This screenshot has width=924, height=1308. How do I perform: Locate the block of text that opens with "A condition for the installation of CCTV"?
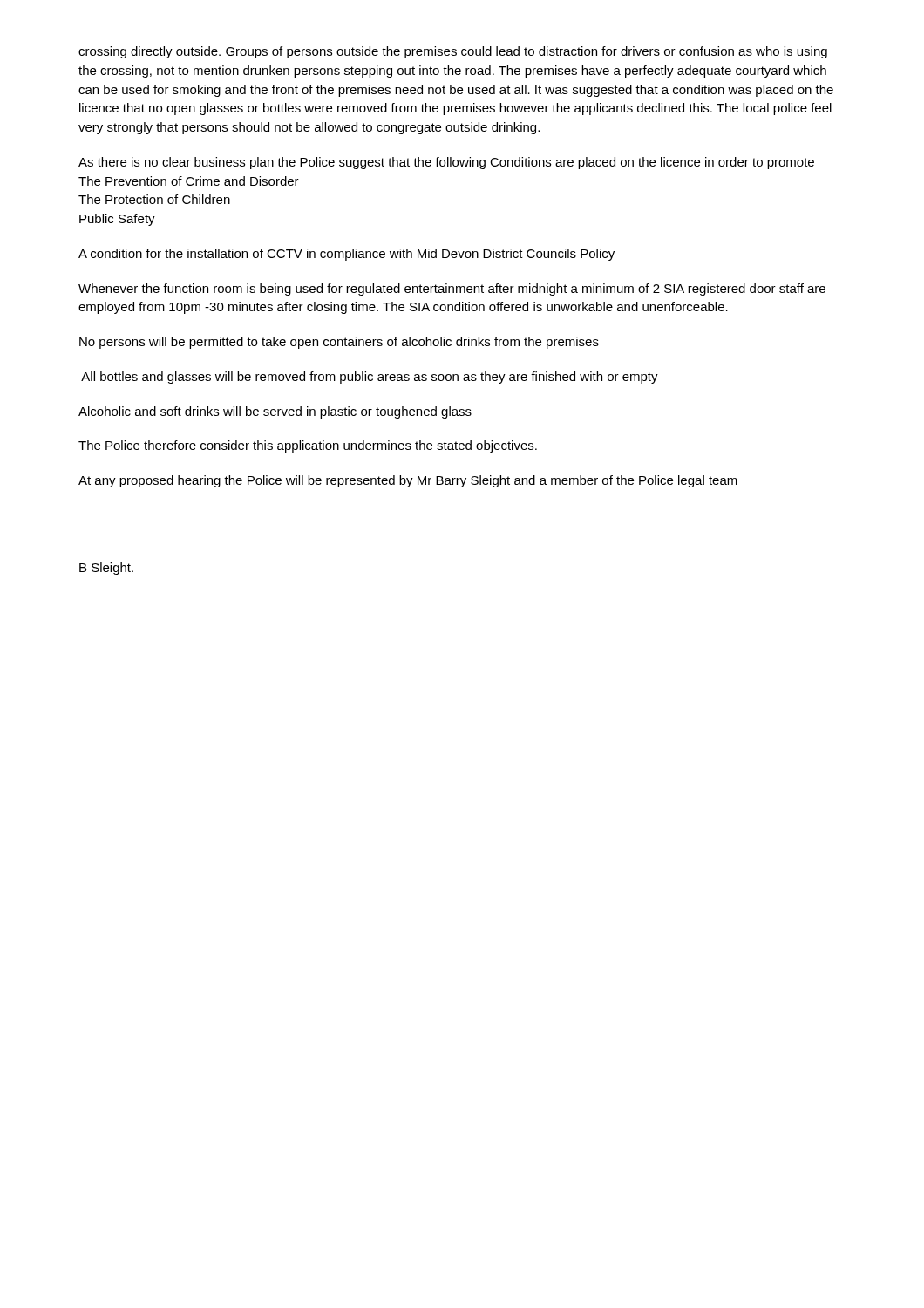coord(347,253)
